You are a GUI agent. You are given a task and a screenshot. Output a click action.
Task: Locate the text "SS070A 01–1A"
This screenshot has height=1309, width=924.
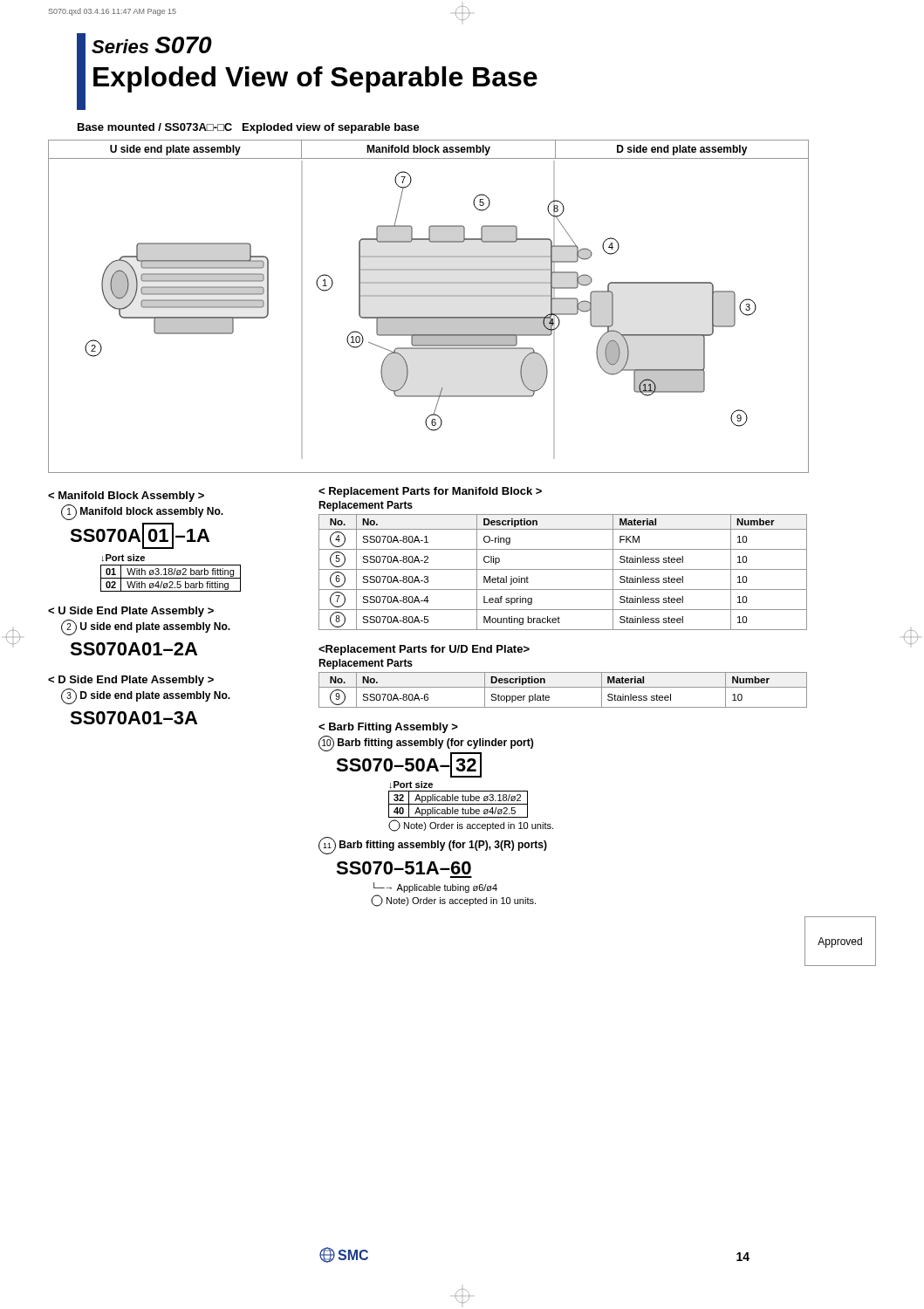[140, 536]
